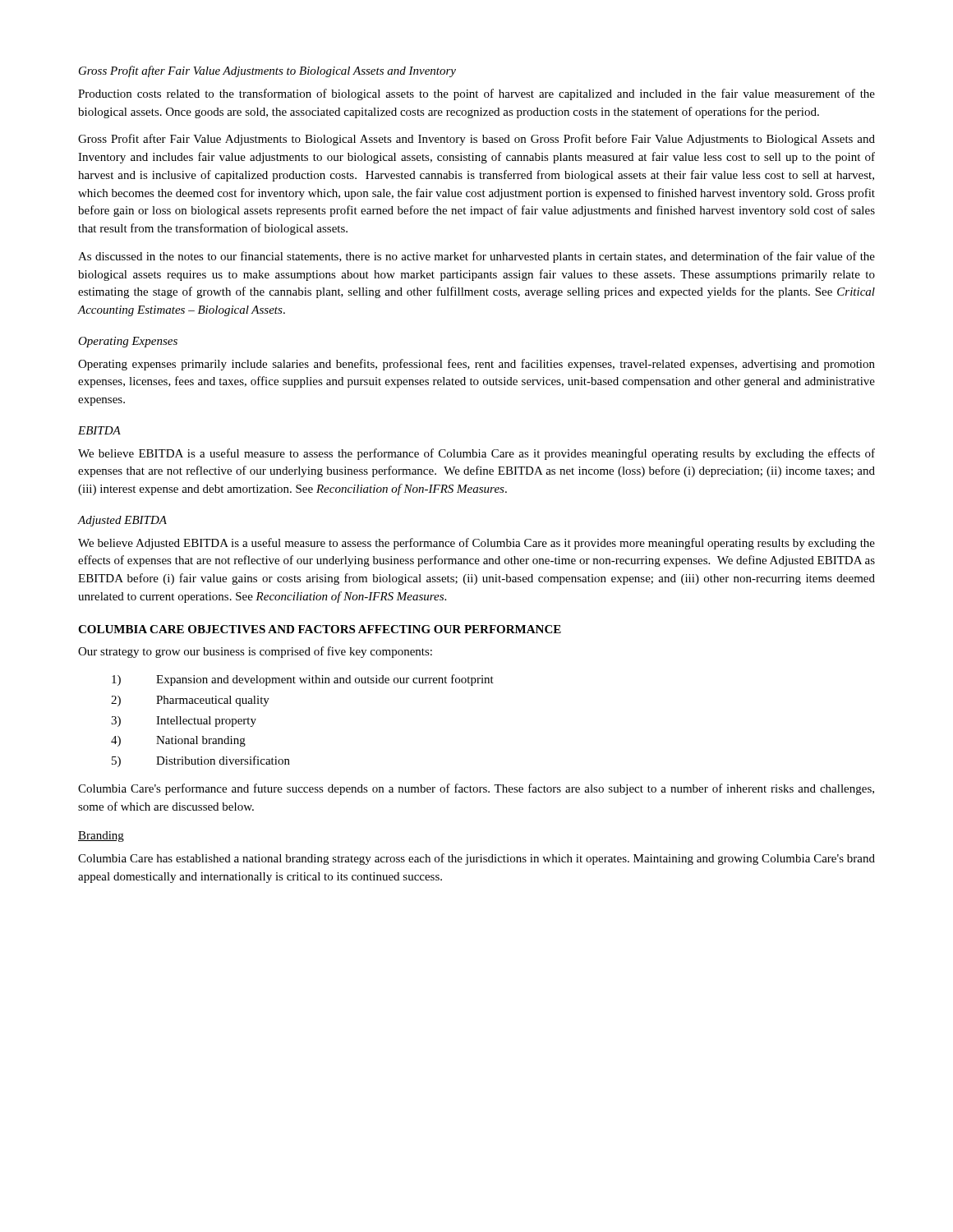Screen dimensions: 1232x953
Task: Point to the text block starting "Operating expenses primarily include salaries and benefits, professional"
Action: 476,382
